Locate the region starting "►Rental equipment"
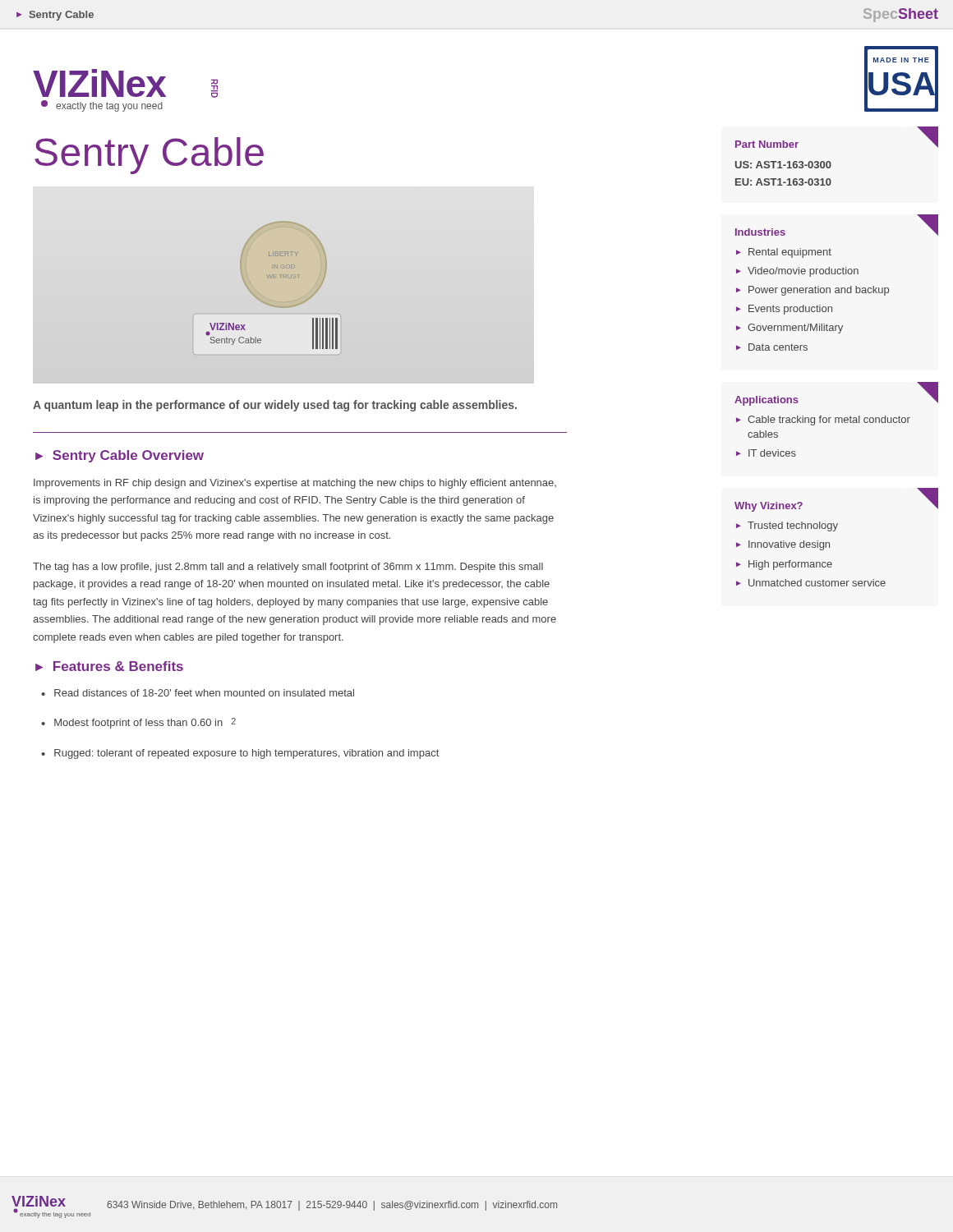The image size is (953, 1232). pos(783,251)
